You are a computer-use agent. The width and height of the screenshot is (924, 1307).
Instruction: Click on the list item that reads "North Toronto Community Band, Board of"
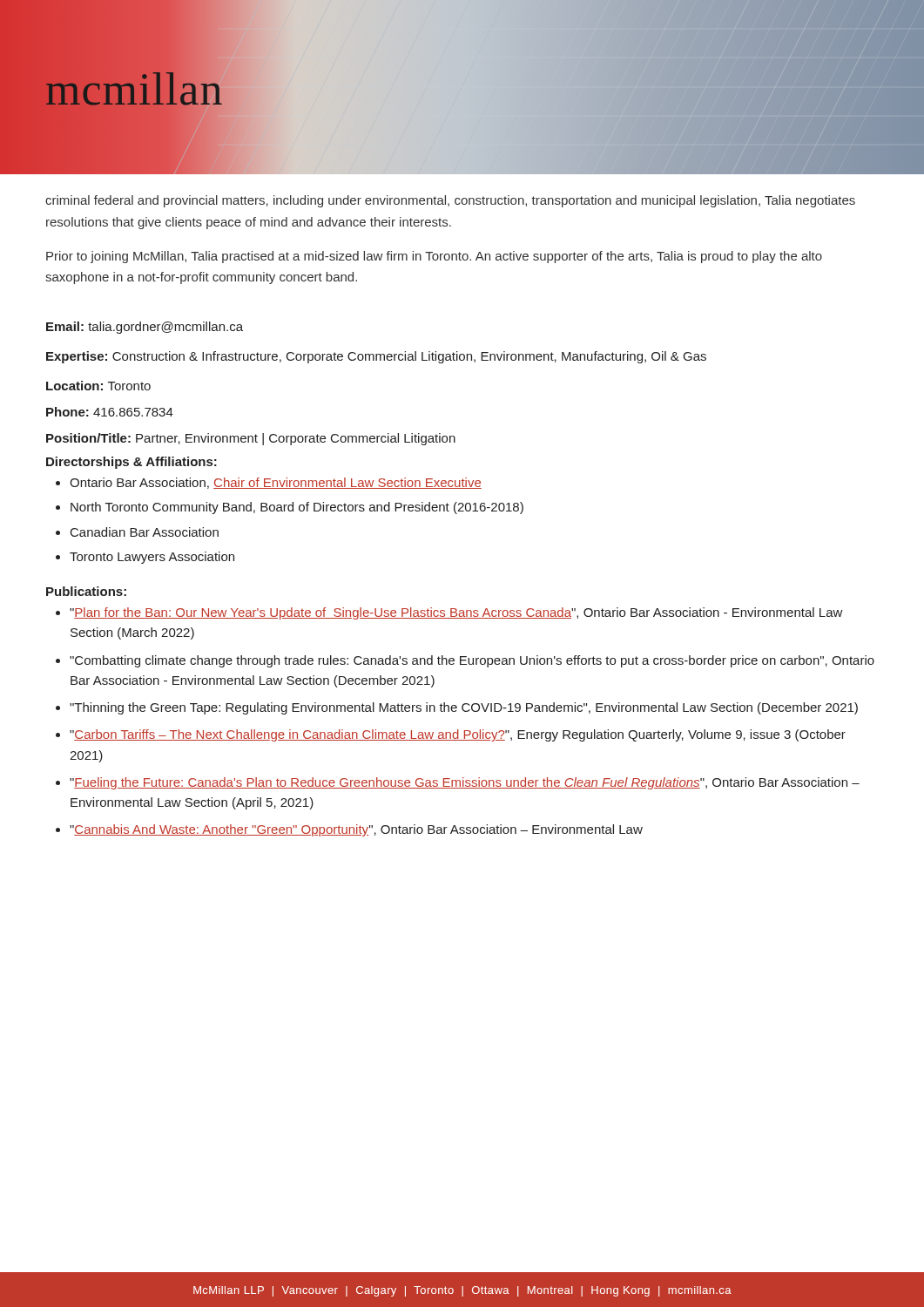tap(297, 507)
